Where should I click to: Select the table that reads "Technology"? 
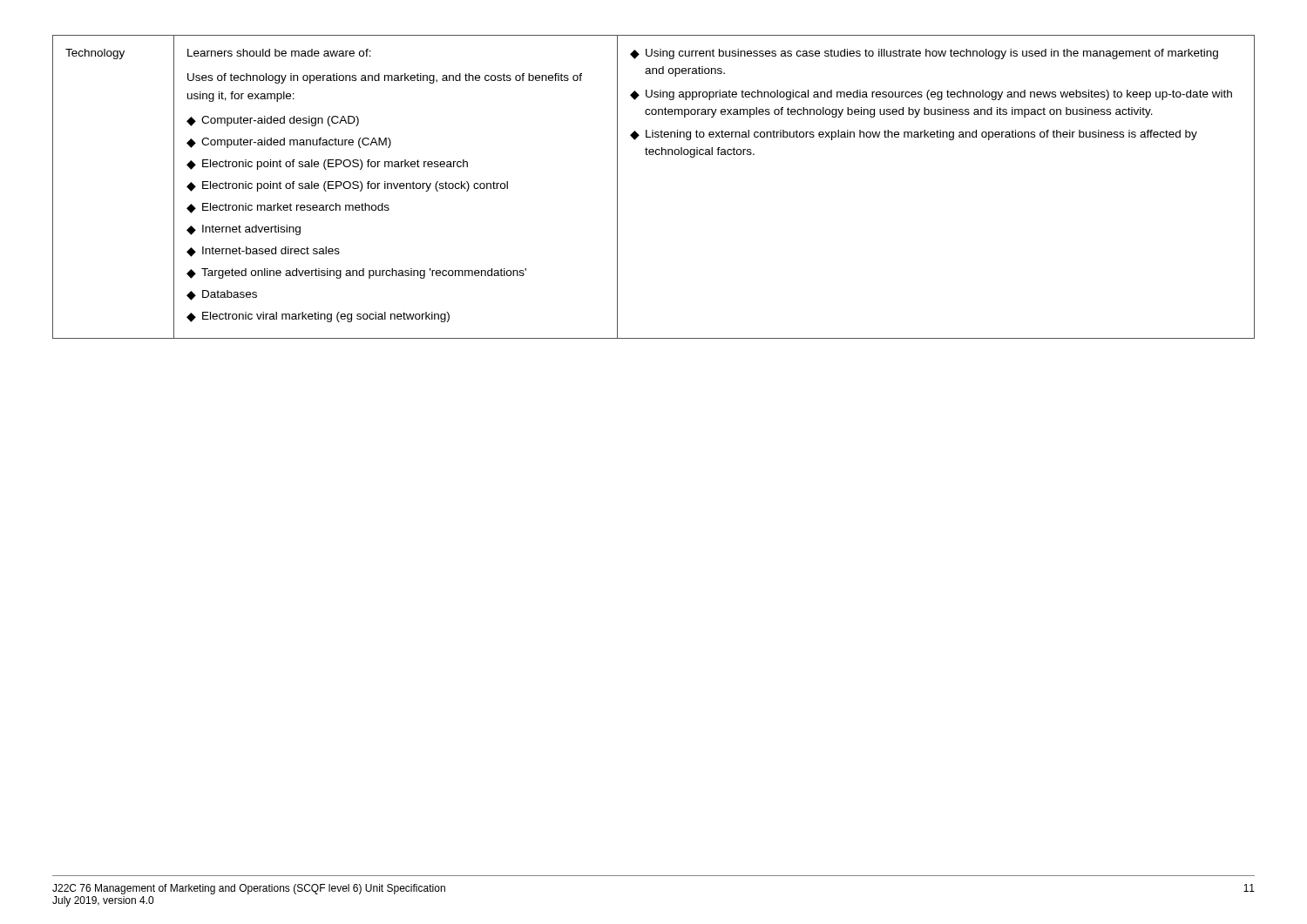pyautogui.click(x=654, y=187)
